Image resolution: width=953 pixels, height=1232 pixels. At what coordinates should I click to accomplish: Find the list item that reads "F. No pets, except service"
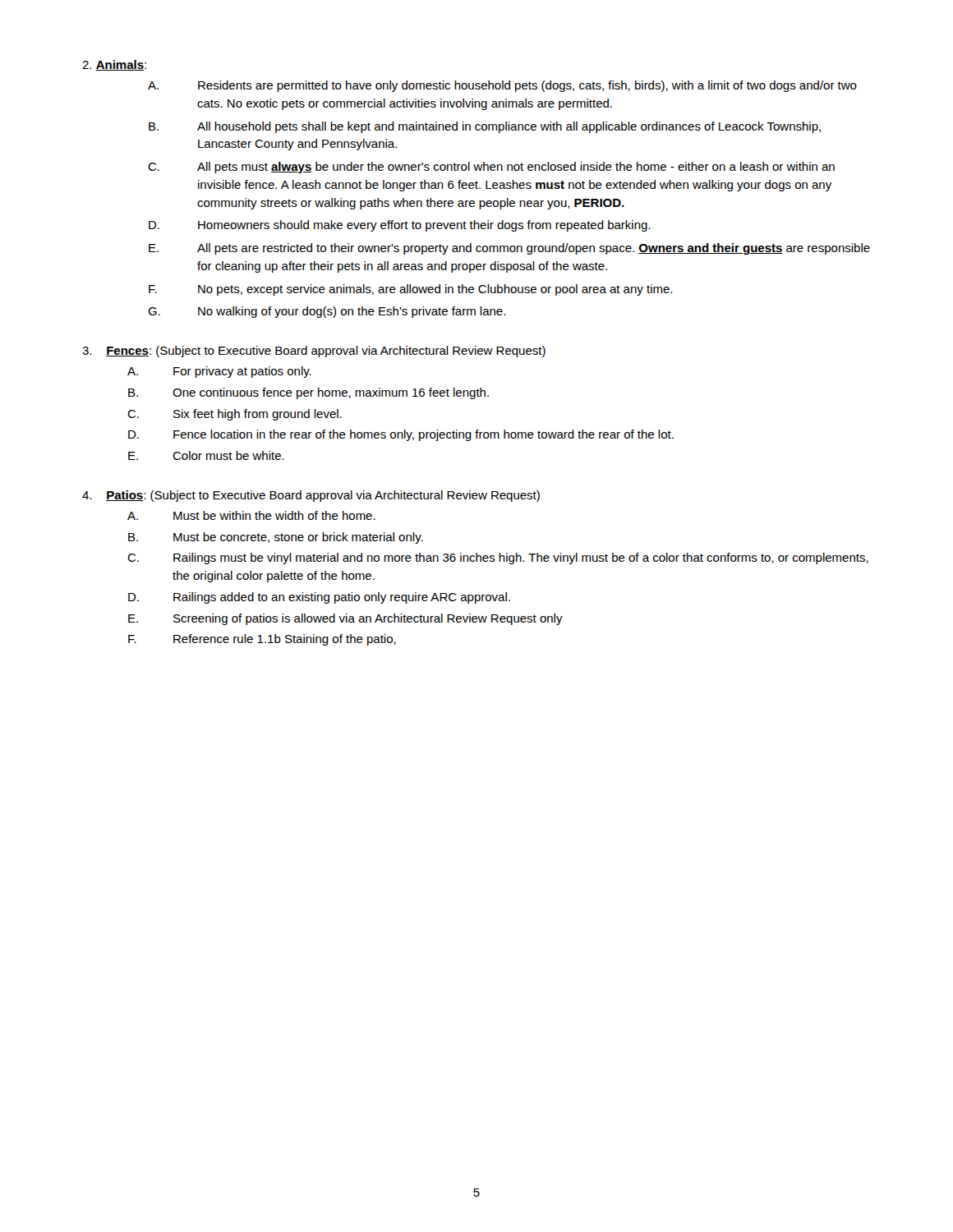coord(476,289)
